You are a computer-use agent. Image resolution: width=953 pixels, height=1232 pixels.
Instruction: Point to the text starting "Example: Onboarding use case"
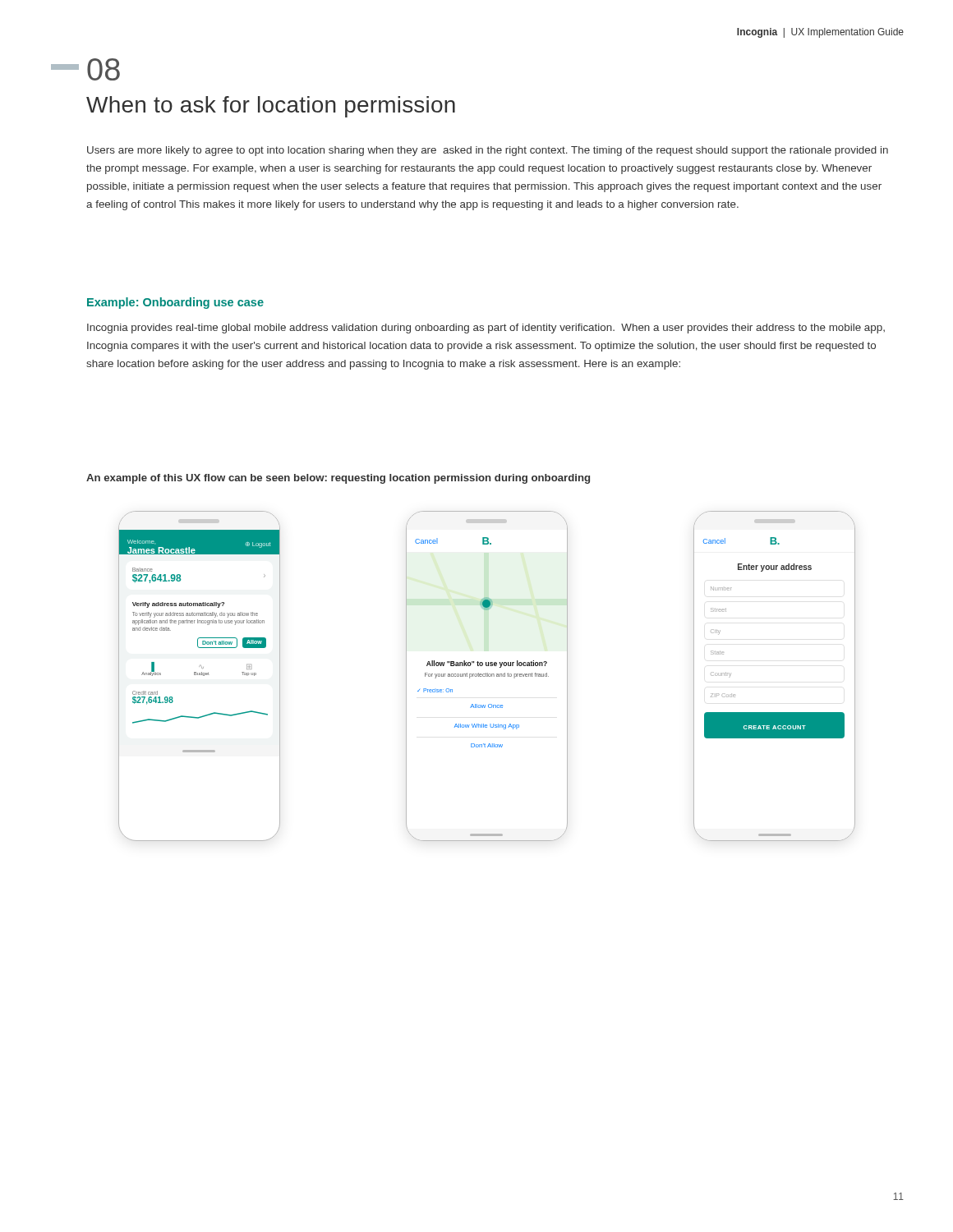[x=175, y=302]
